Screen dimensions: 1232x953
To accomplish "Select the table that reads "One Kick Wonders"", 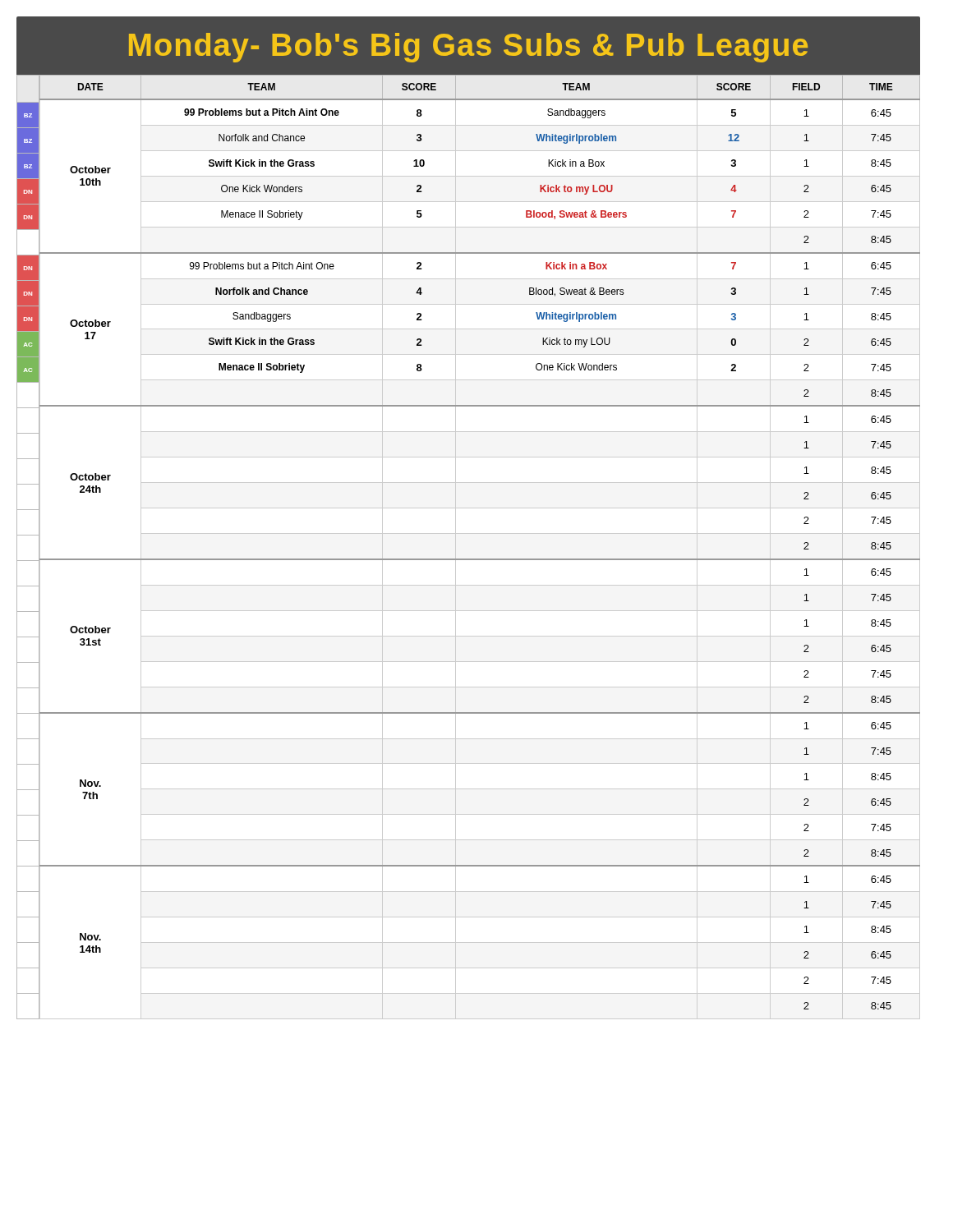I will pos(468,547).
